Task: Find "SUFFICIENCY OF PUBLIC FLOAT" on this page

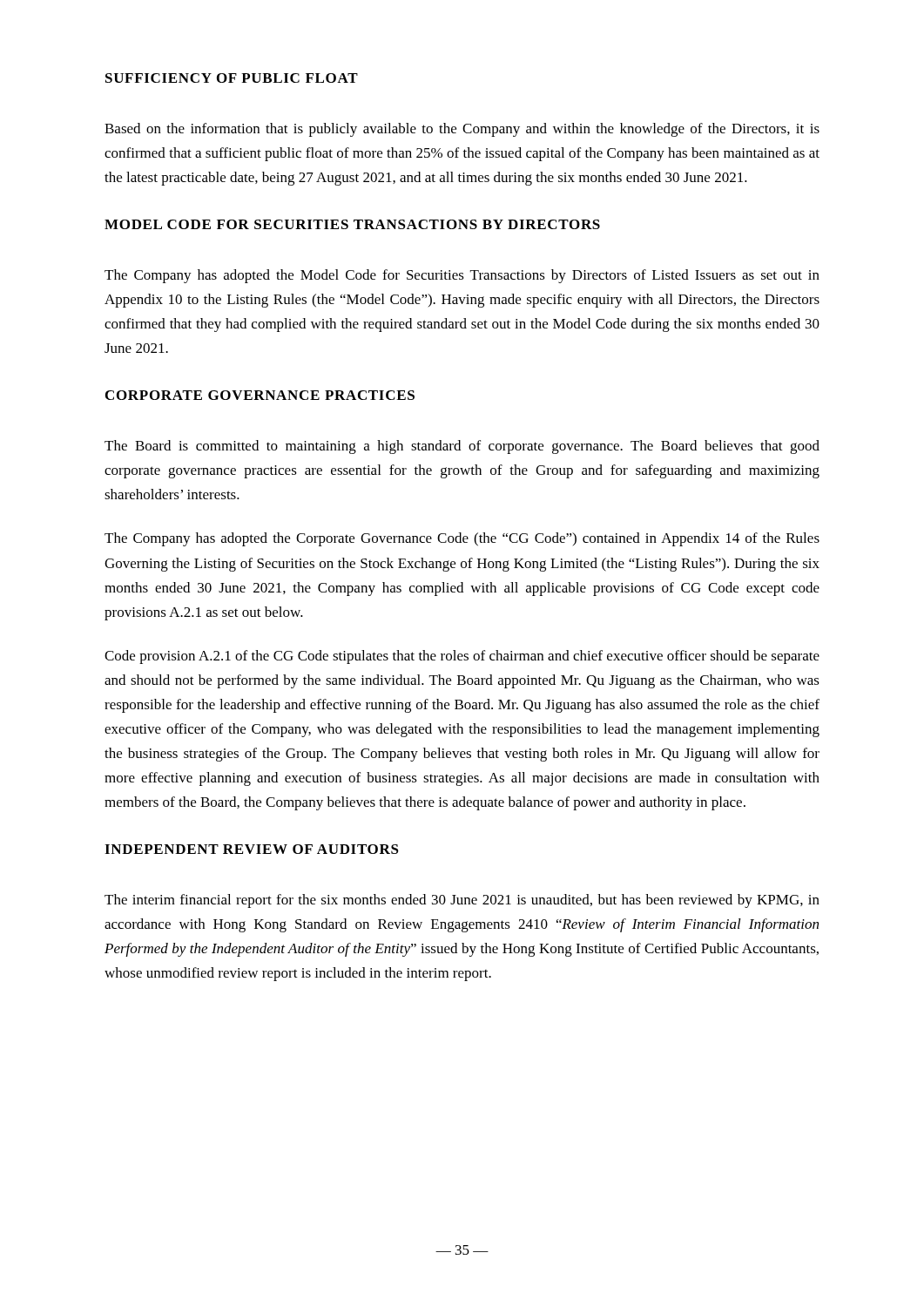Action: coord(231,78)
